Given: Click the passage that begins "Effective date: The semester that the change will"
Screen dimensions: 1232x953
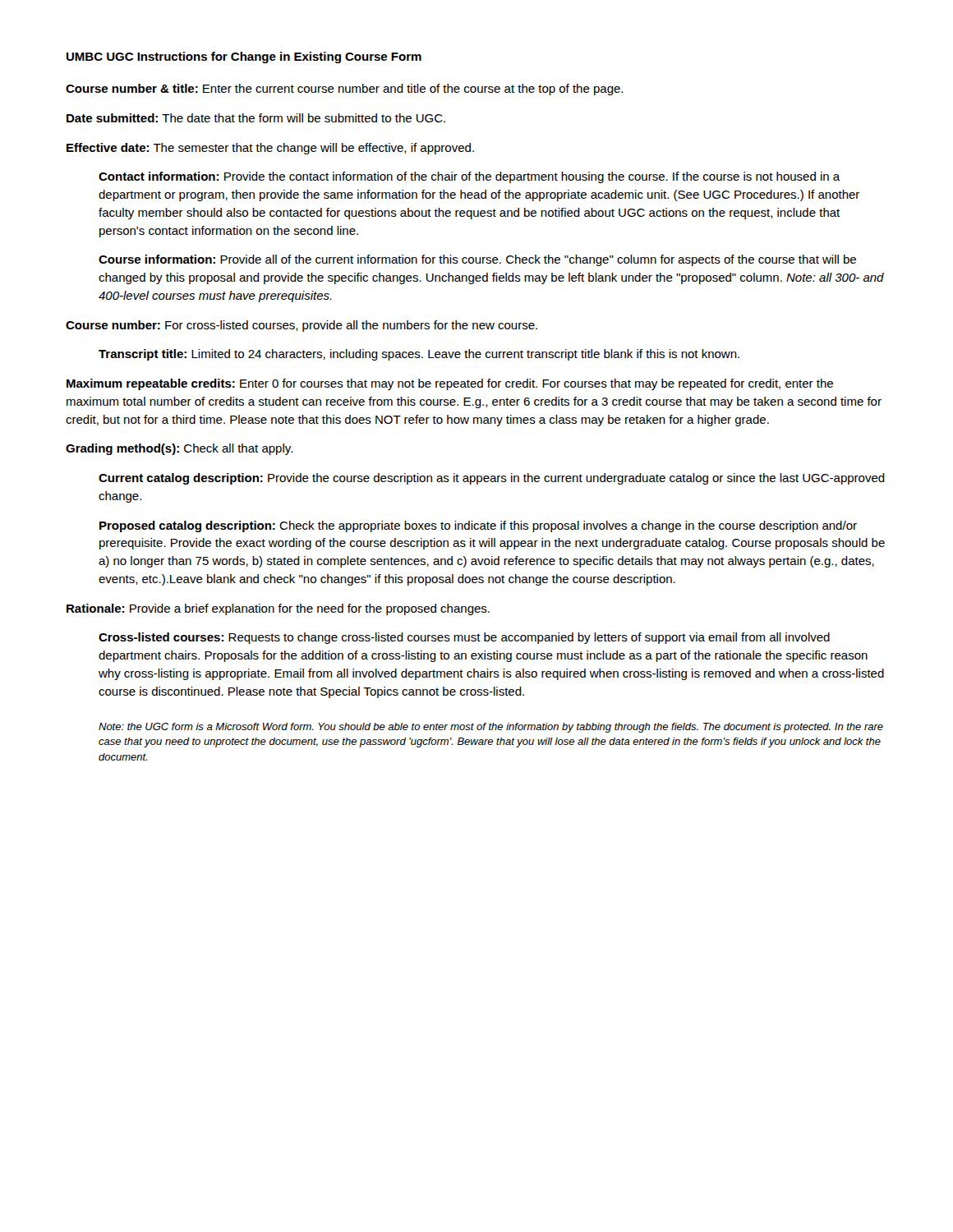Looking at the screenshot, I should [x=270, y=147].
